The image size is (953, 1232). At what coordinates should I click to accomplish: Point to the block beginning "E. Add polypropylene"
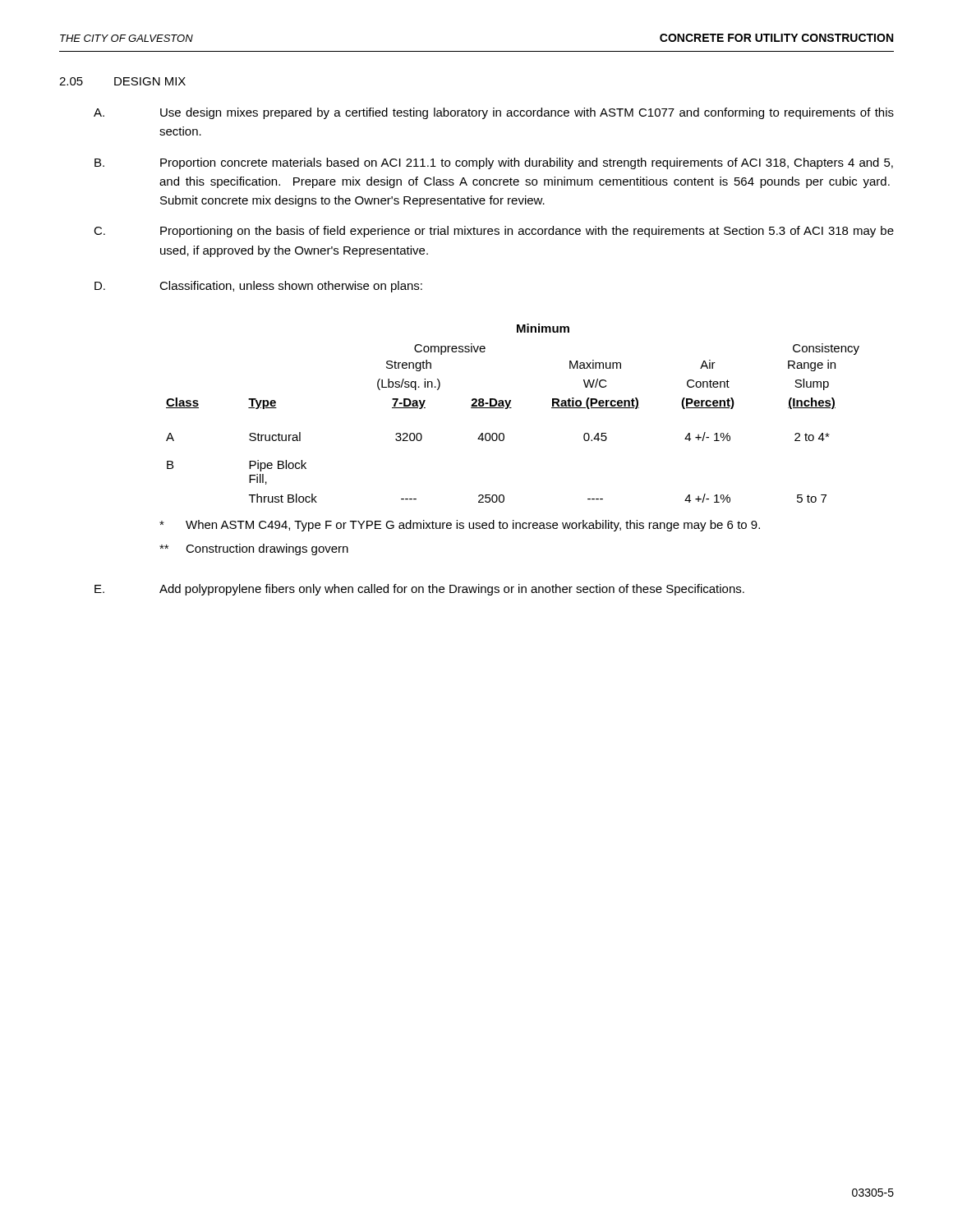476,589
